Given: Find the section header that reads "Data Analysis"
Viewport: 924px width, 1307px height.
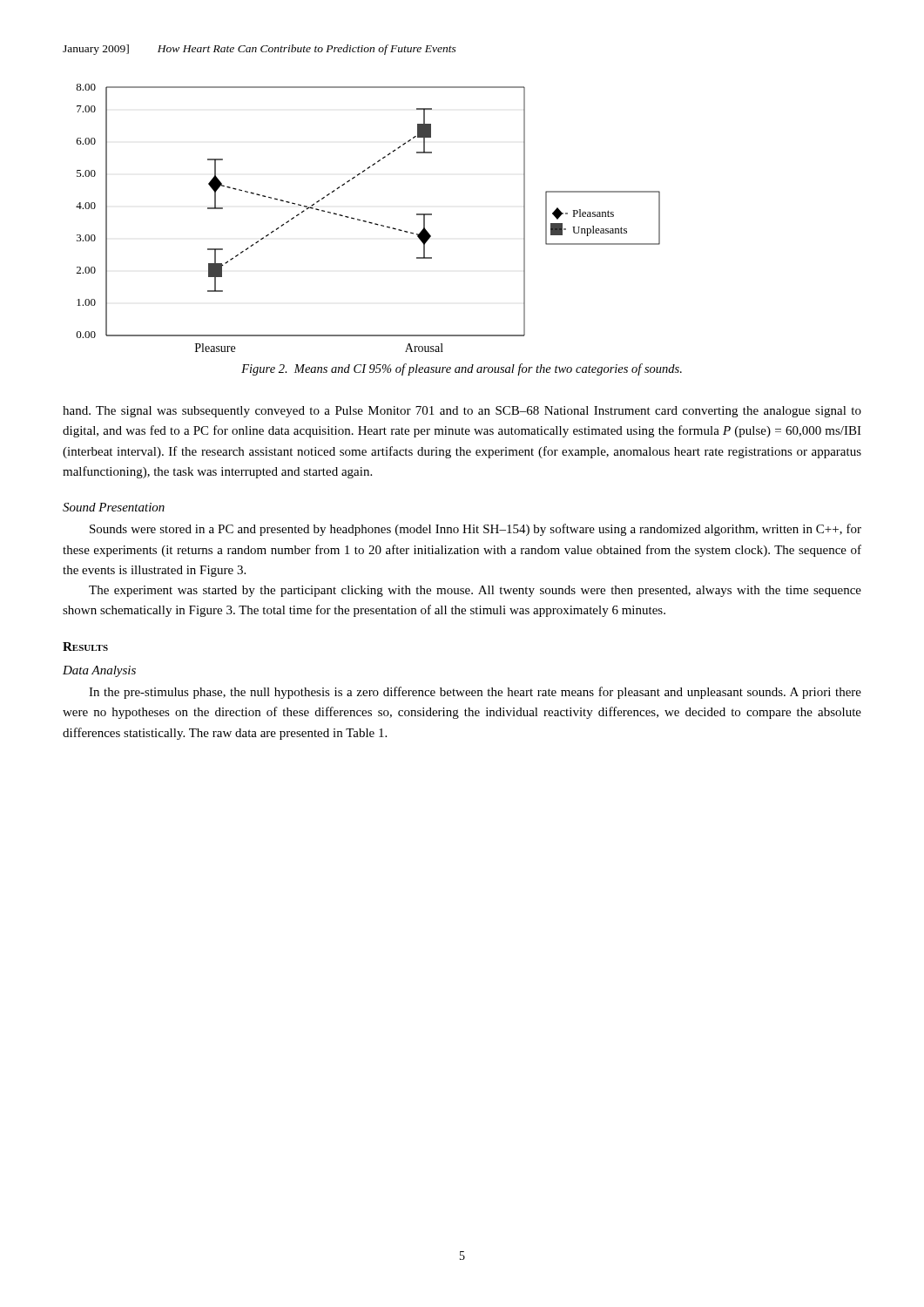Looking at the screenshot, I should 99,670.
